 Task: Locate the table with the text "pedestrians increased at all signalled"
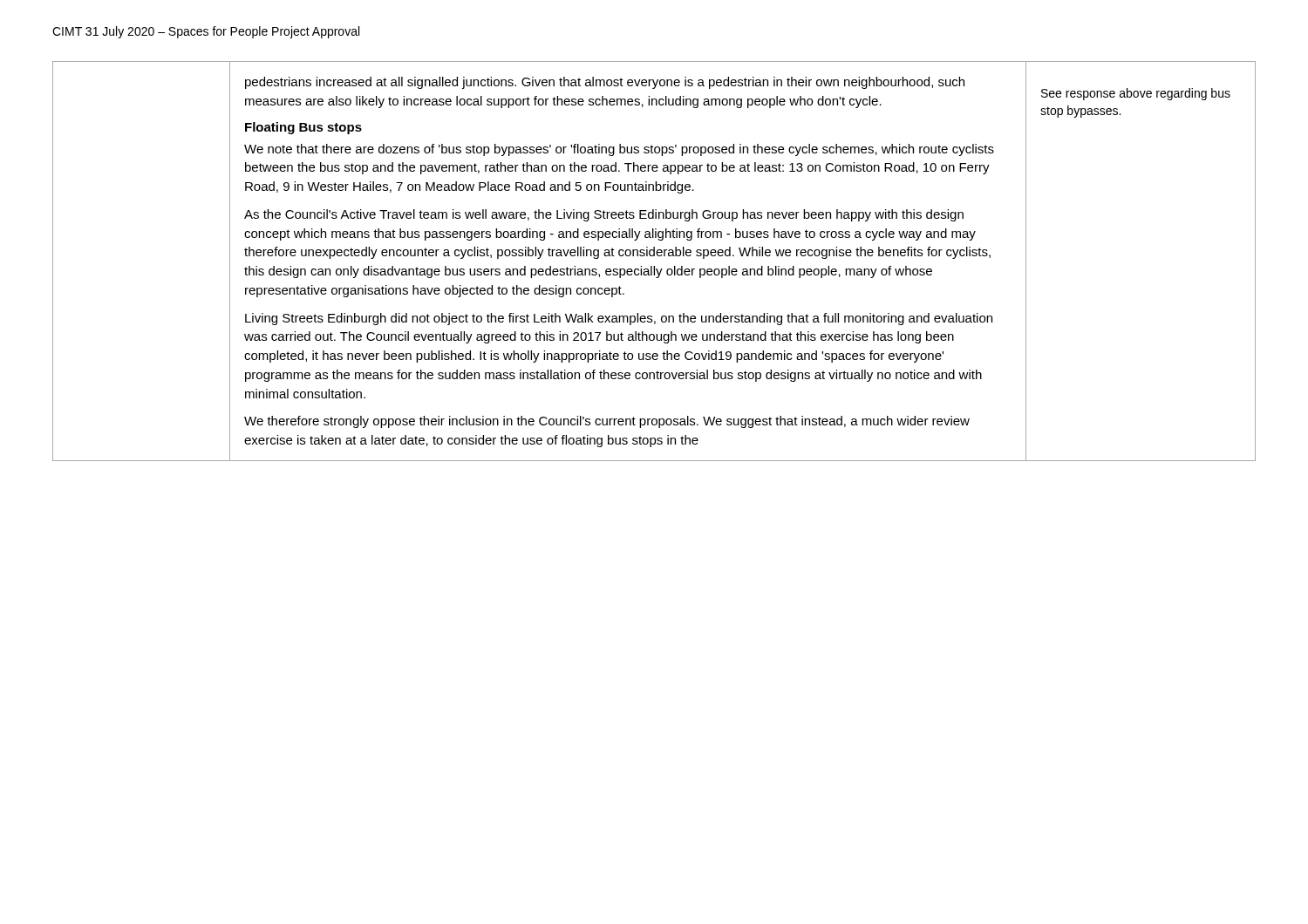click(654, 479)
